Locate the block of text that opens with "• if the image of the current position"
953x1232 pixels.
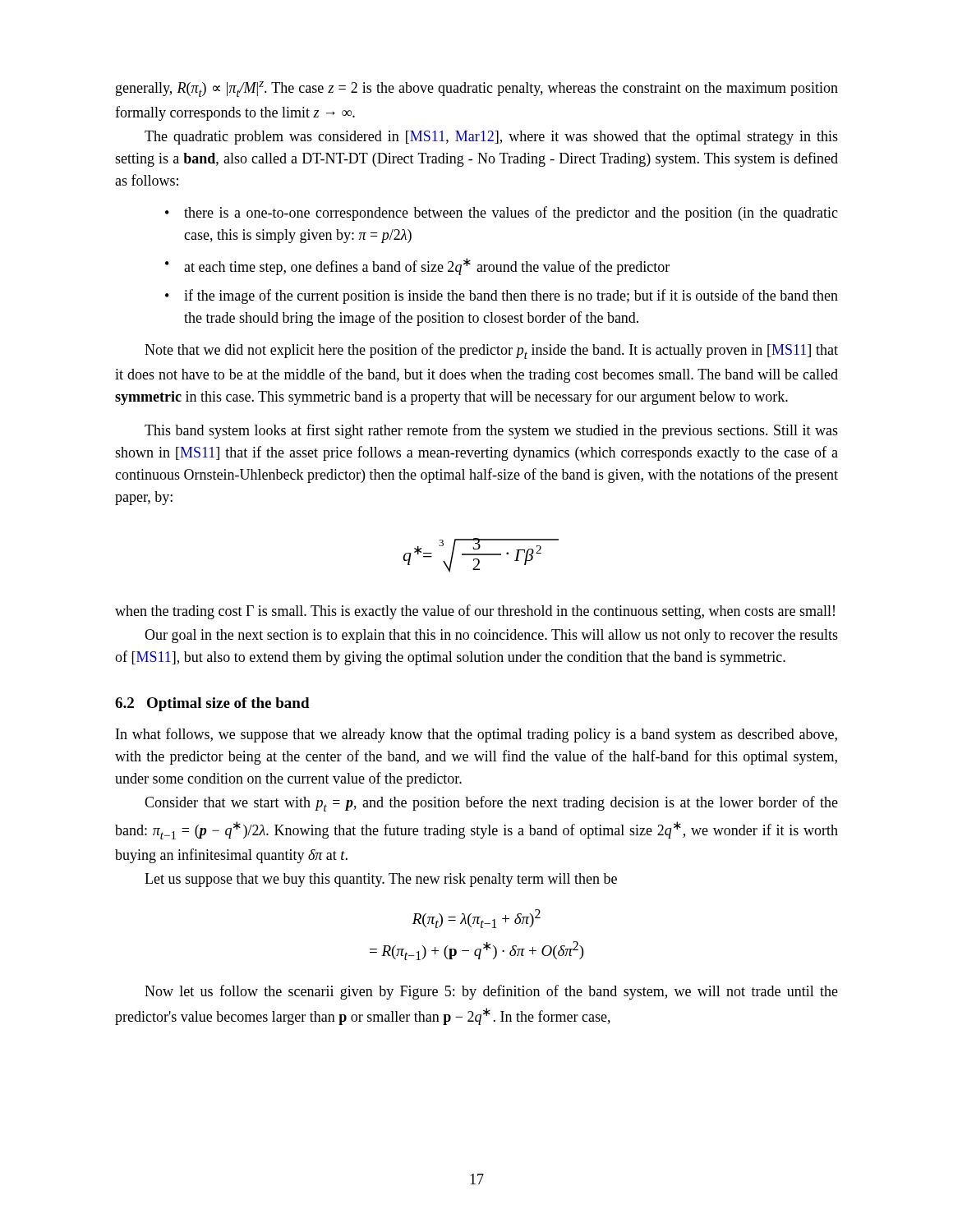[501, 307]
